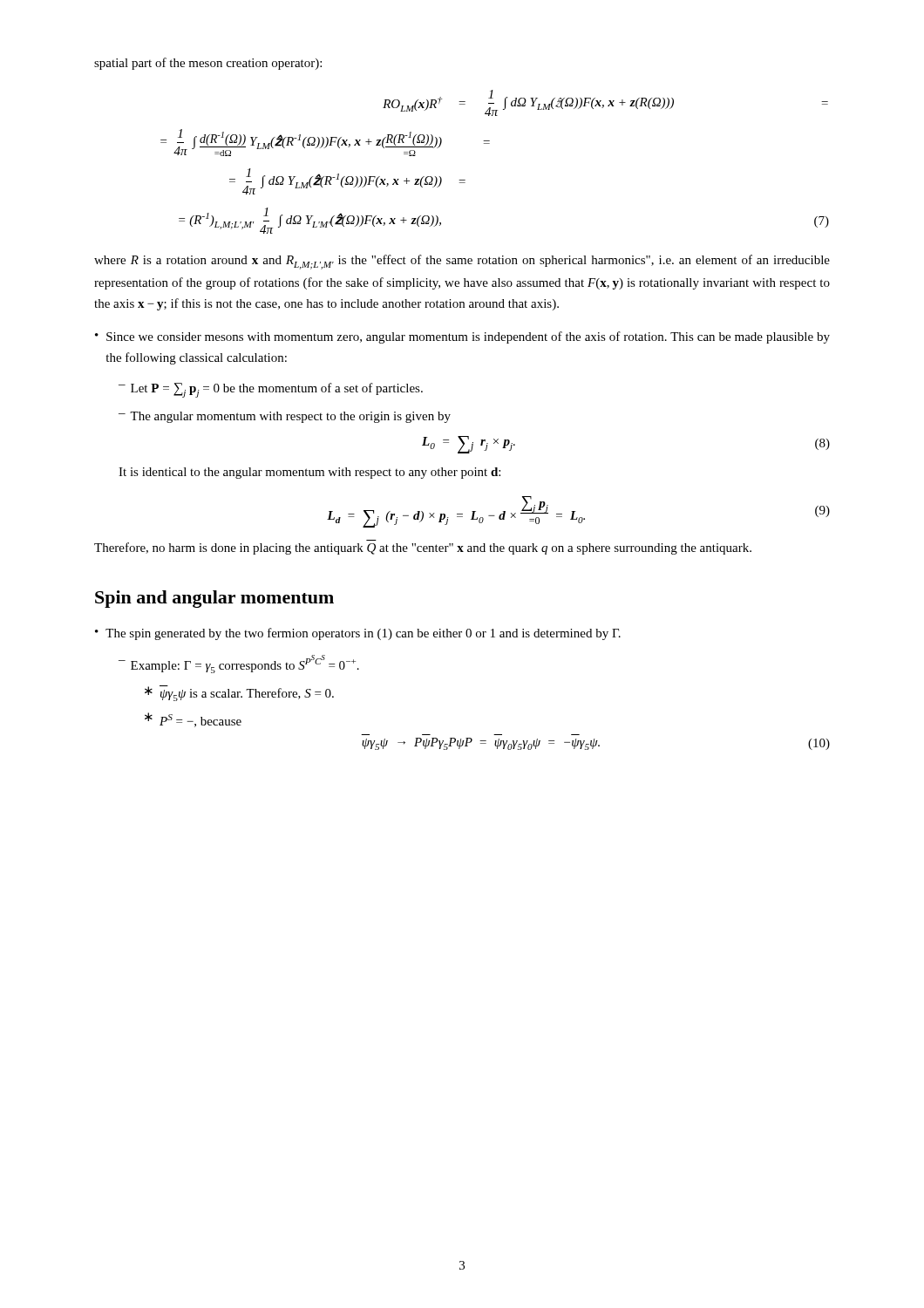Find the formula containing "ROLM(x)R† = 14π ∫ dΩ YLM(𝑧̂(Ω))F(x, x"
This screenshot has width=924, height=1308.
(x=605, y=103)
